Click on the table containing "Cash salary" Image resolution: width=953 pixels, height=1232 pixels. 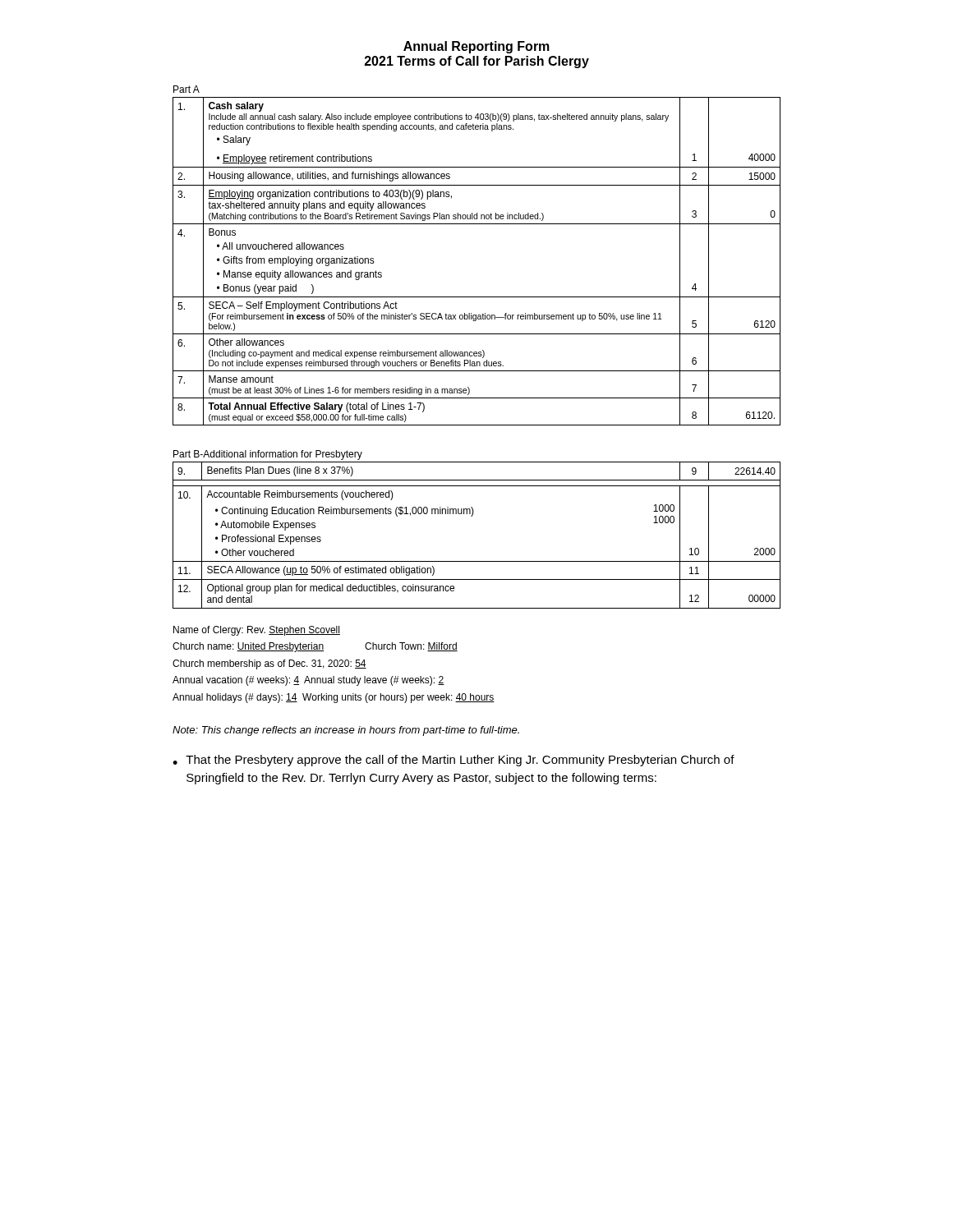point(476,255)
